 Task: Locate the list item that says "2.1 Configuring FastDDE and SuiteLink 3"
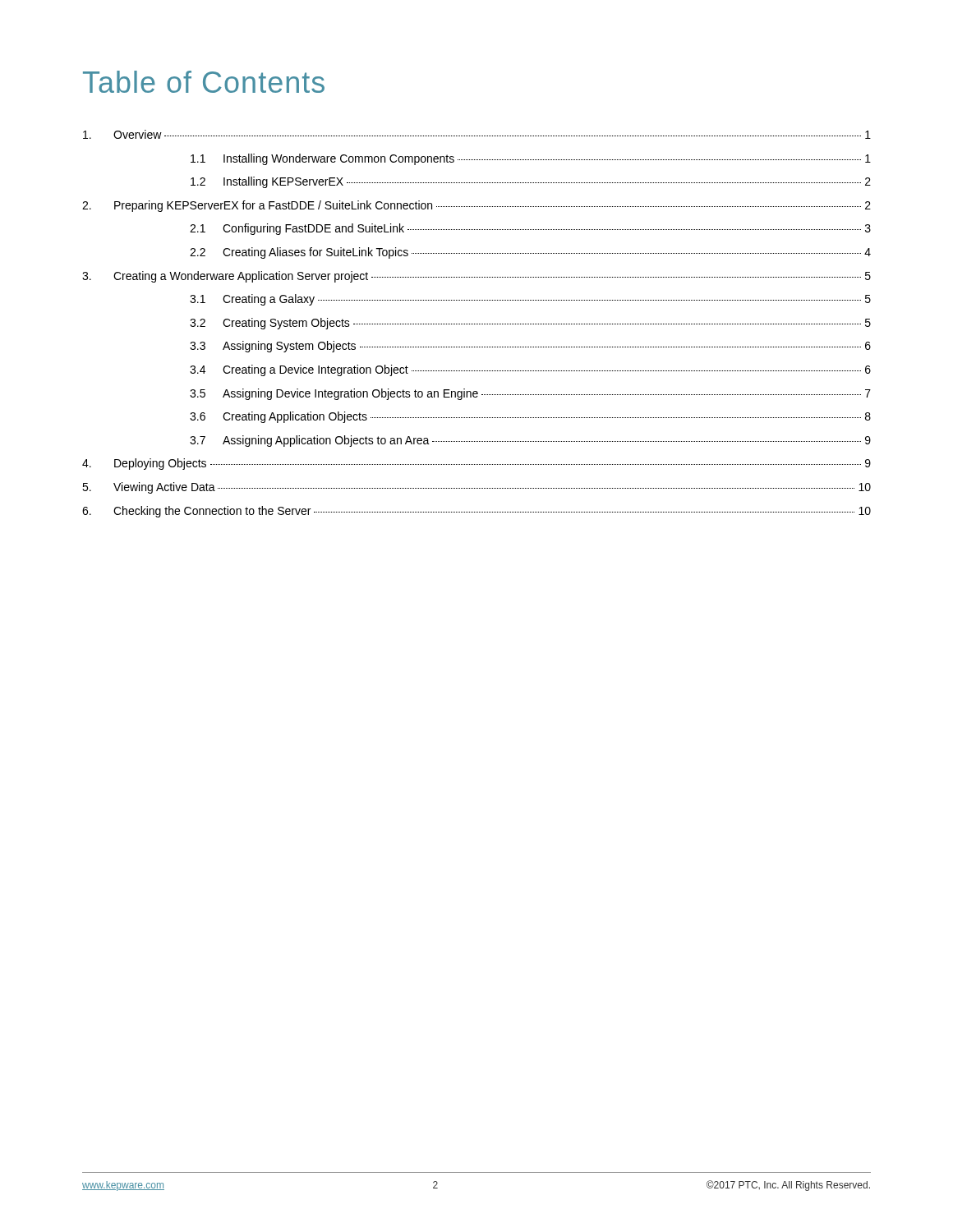476,229
